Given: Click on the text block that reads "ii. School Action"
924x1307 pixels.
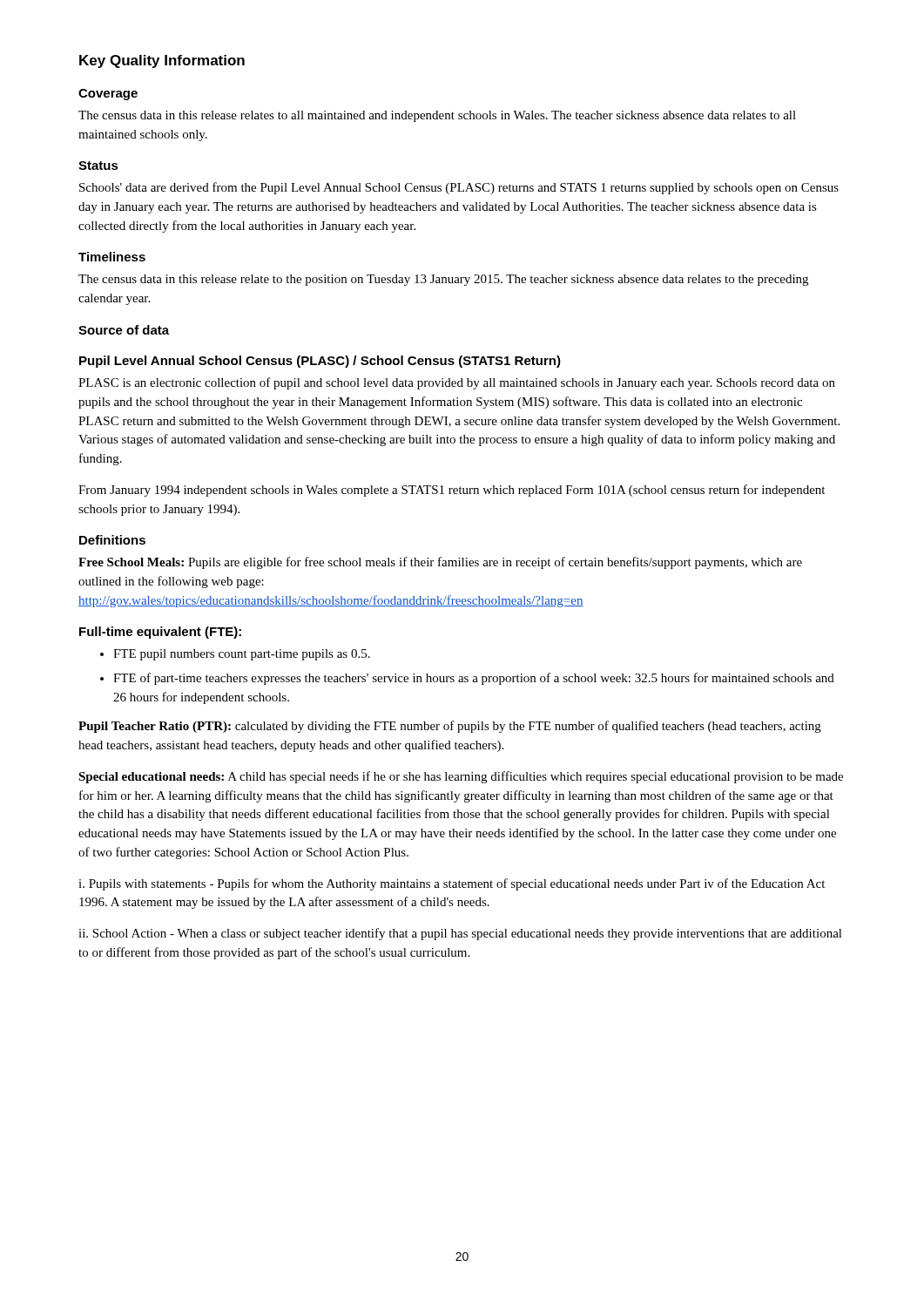Looking at the screenshot, I should coord(462,943).
